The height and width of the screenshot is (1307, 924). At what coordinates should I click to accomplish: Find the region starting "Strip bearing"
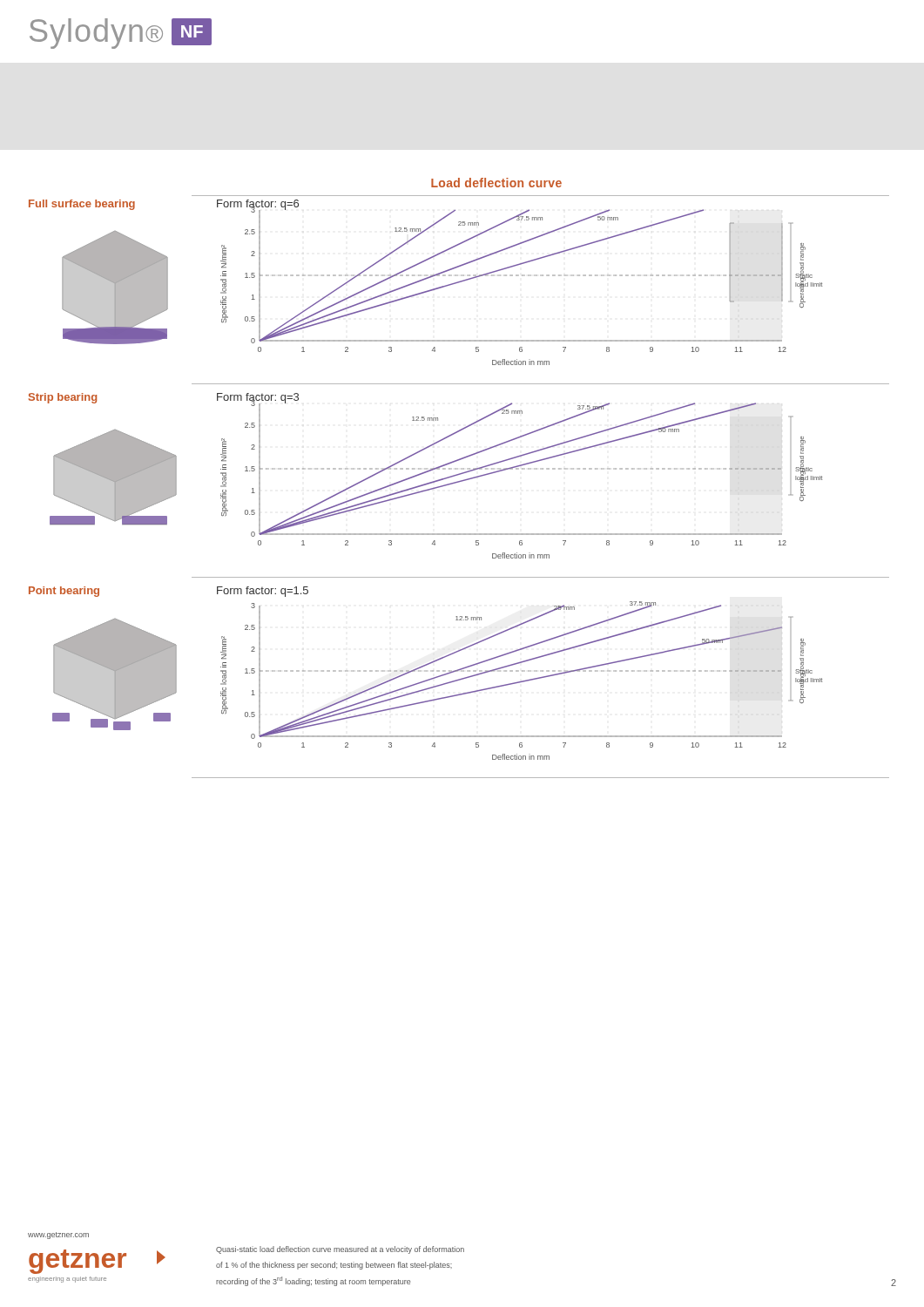pos(63,397)
